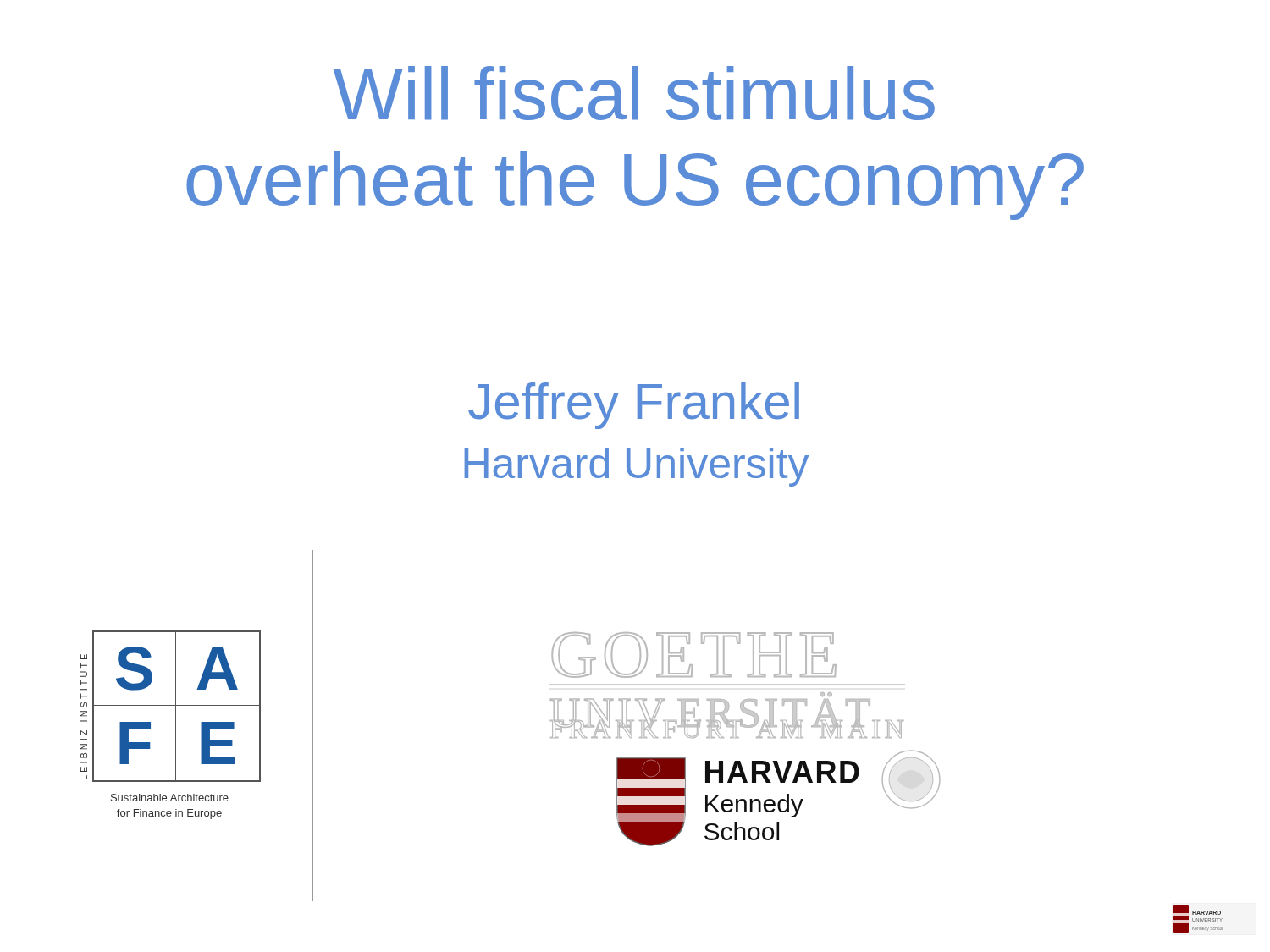Navigate to the region starting "Jeffrey Frankel Harvard University"
Image resolution: width=1270 pixels, height=952 pixels.
pyautogui.click(x=635, y=430)
